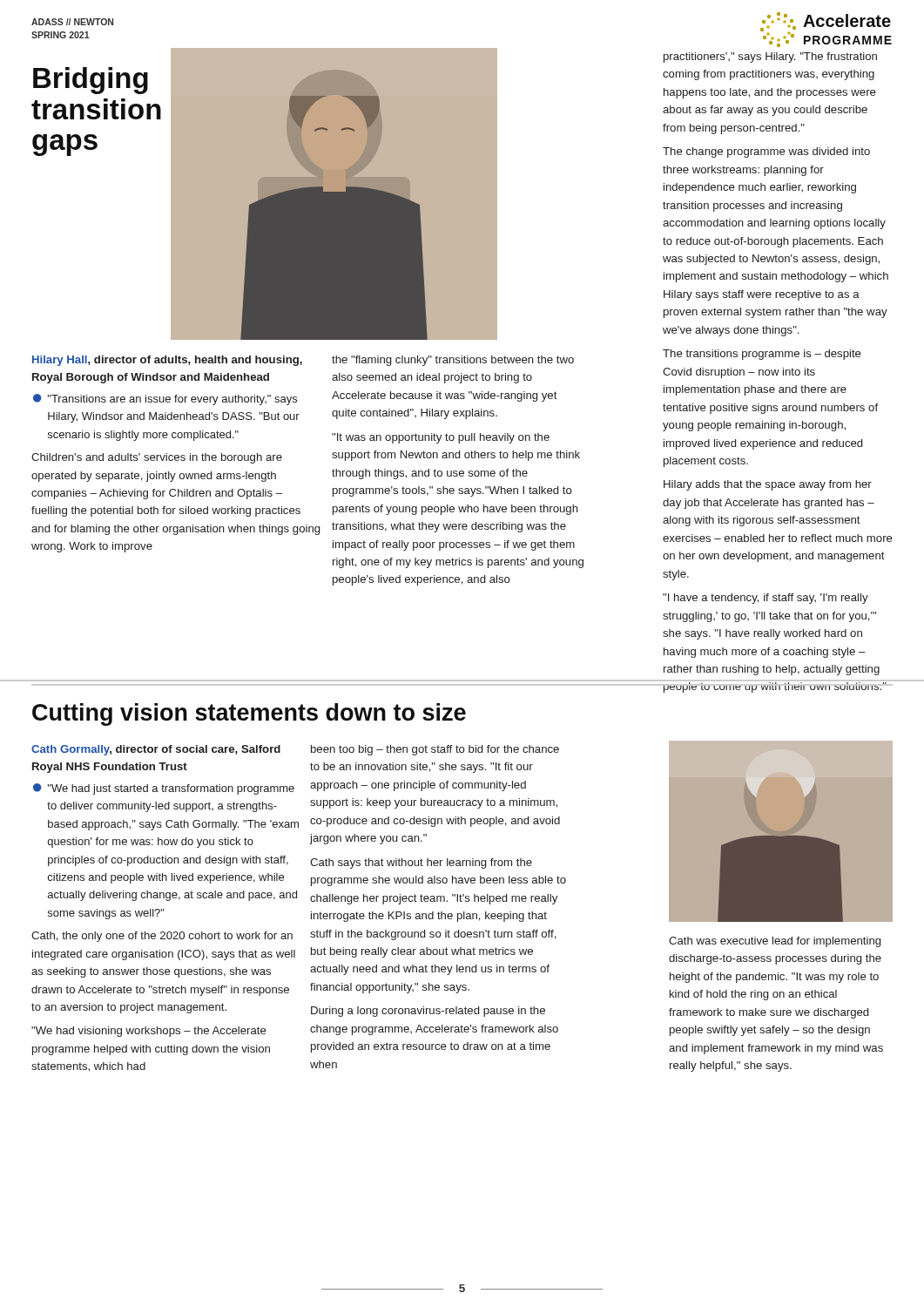Click on the logo
Viewport: 924px width, 1307px height.
(826, 30)
